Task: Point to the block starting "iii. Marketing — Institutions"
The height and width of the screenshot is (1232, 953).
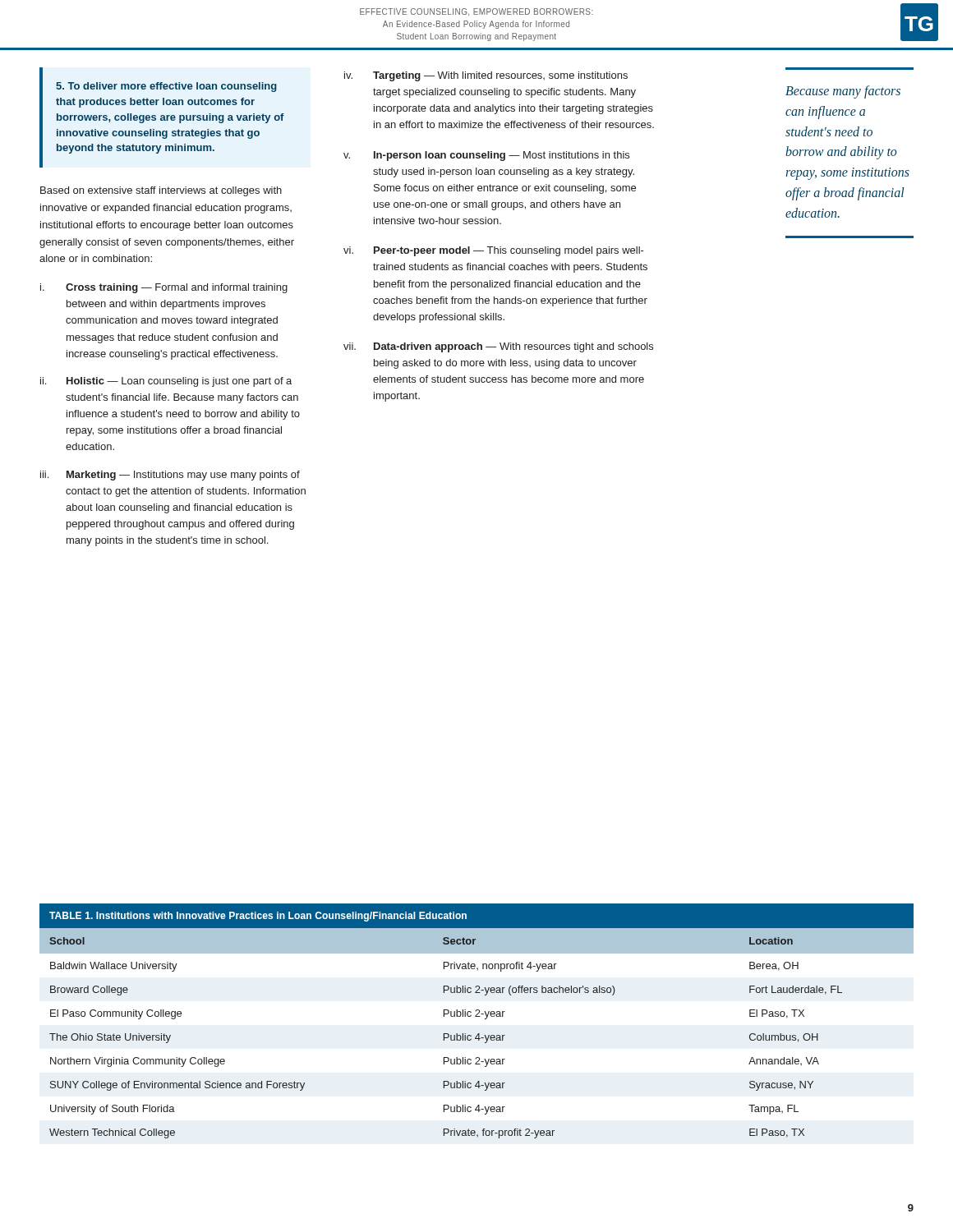Action: 175,508
